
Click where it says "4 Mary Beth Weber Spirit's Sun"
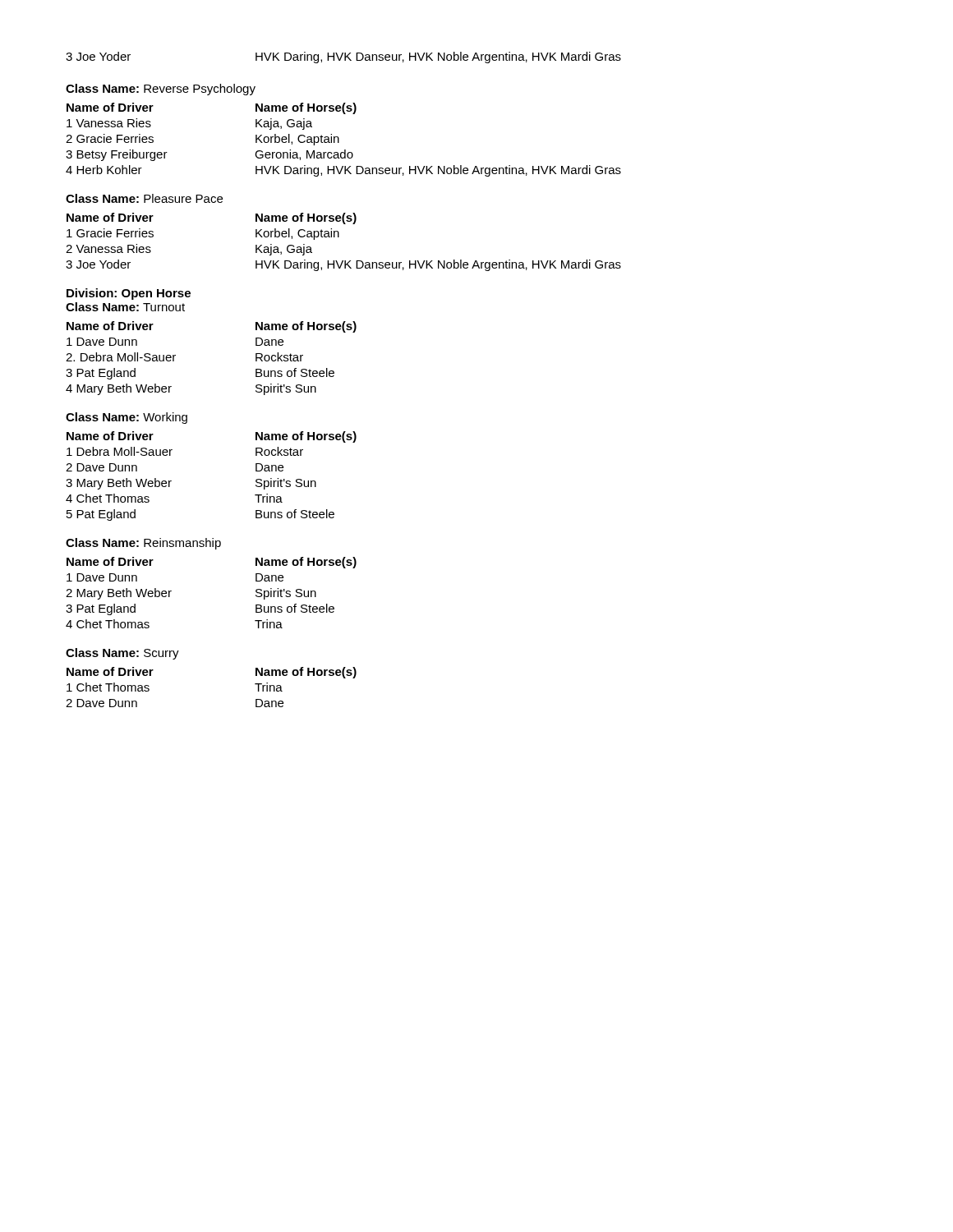[x=123, y=389]
